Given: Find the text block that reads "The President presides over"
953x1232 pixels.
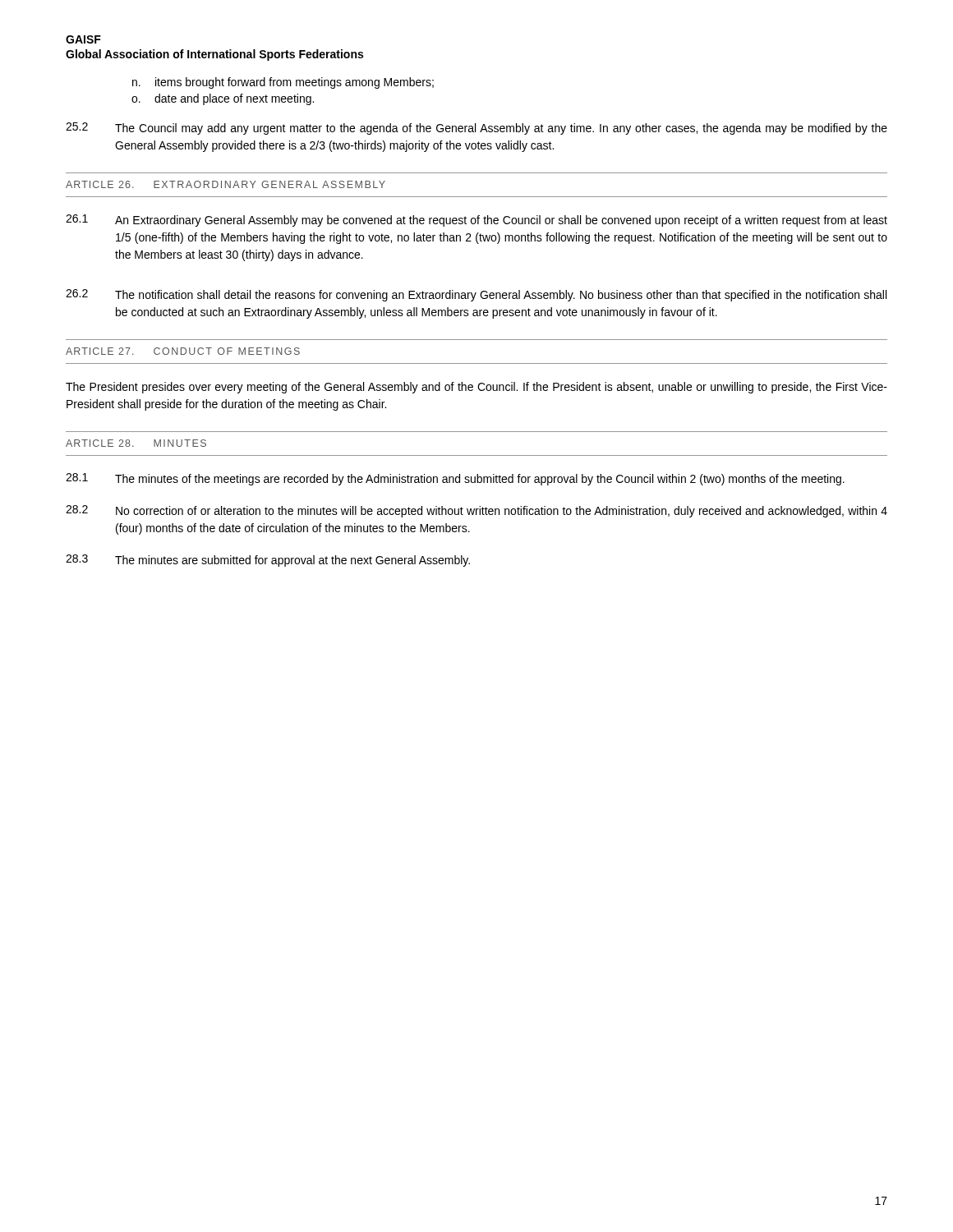Looking at the screenshot, I should [476, 395].
